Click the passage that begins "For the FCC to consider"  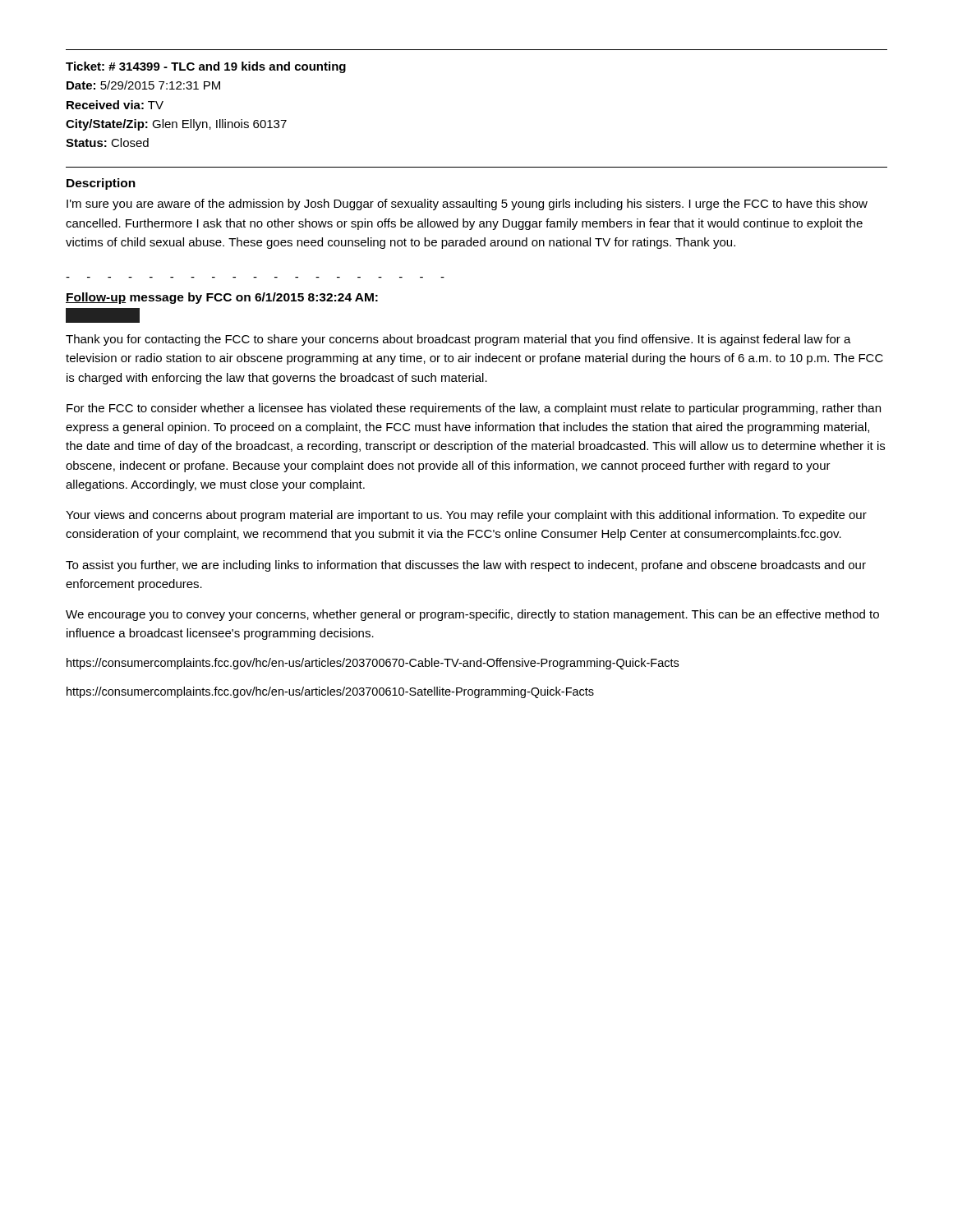click(x=476, y=446)
